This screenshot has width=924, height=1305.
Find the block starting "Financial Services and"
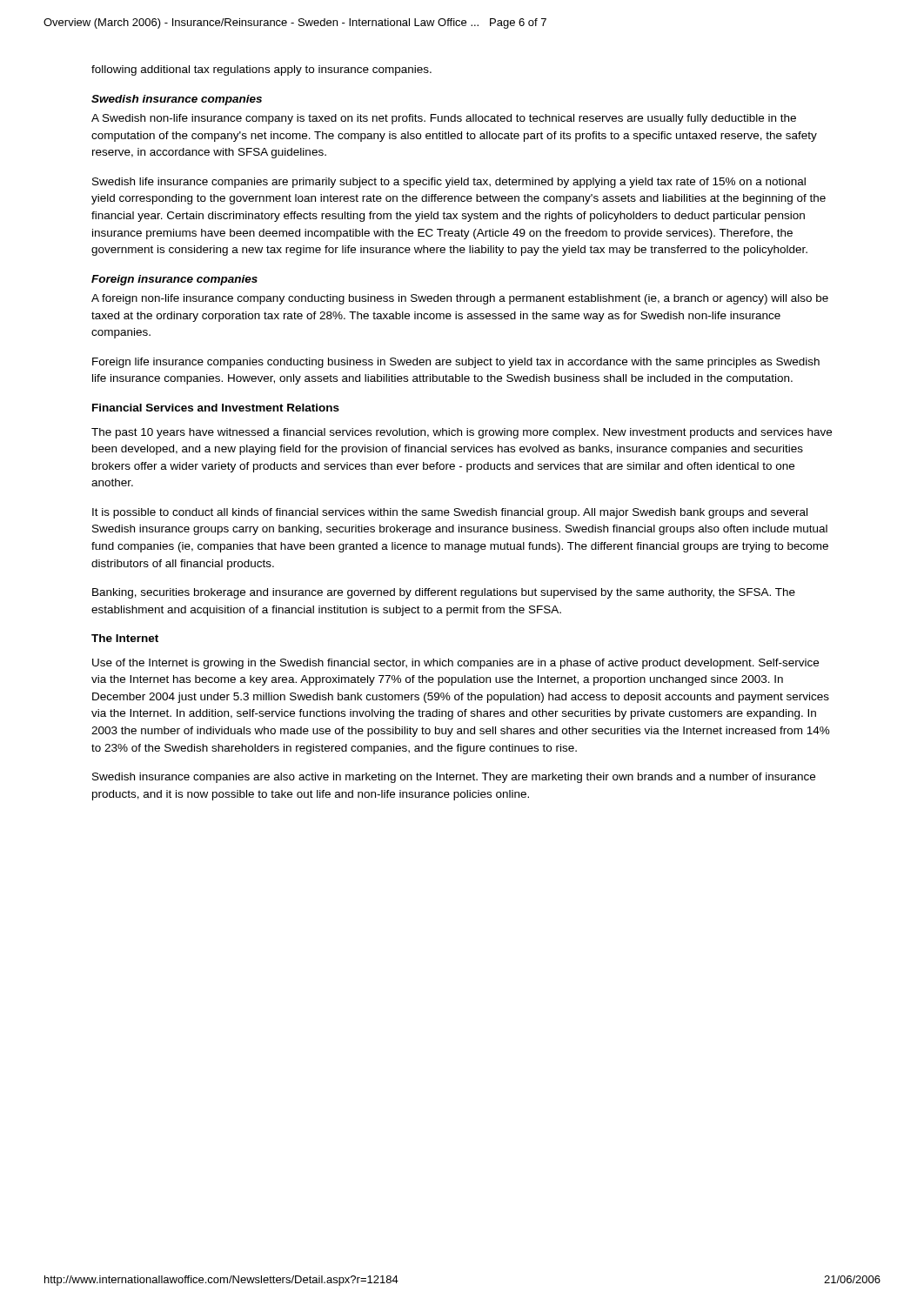(215, 408)
